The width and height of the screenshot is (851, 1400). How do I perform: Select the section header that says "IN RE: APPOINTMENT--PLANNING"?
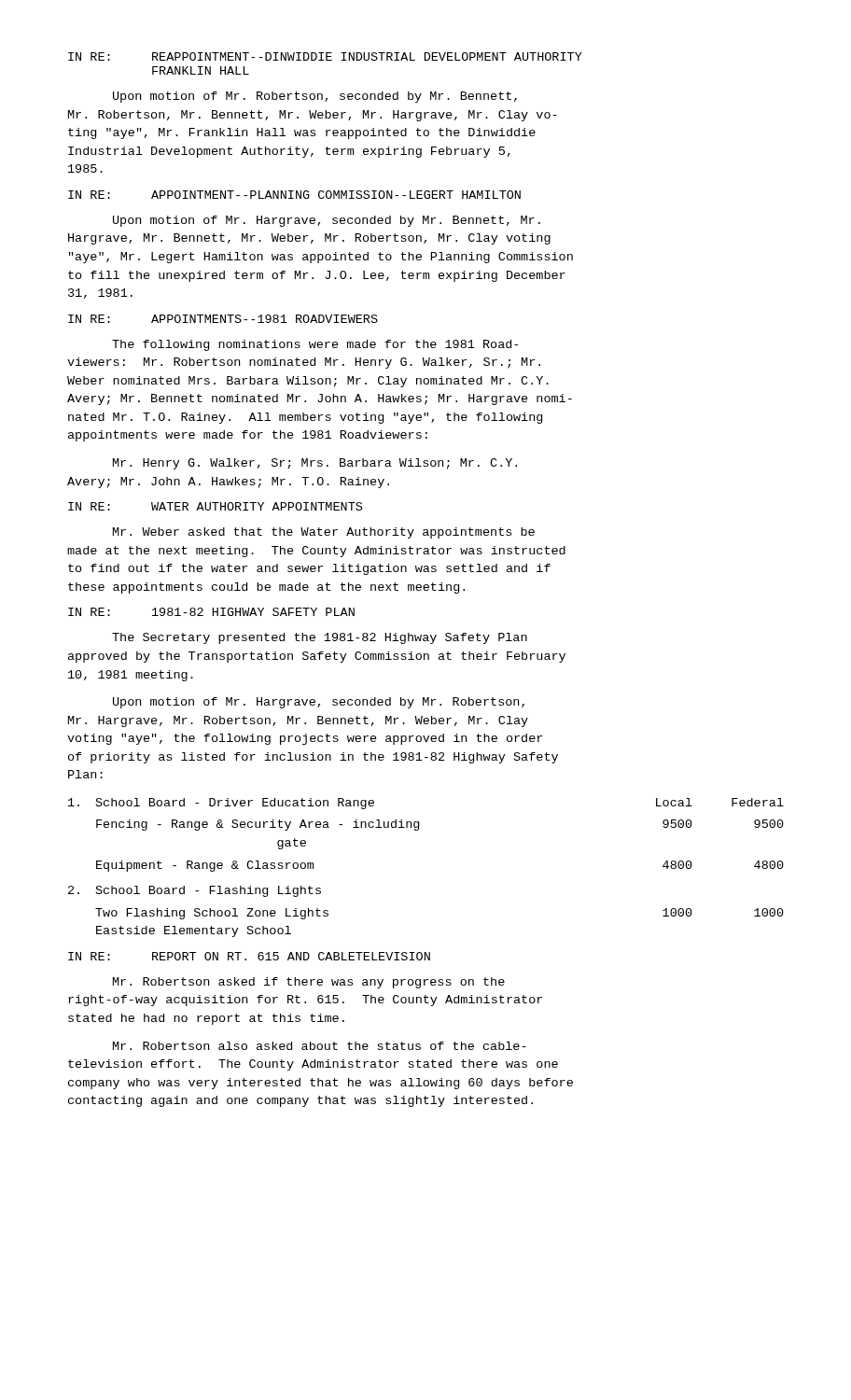click(426, 195)
